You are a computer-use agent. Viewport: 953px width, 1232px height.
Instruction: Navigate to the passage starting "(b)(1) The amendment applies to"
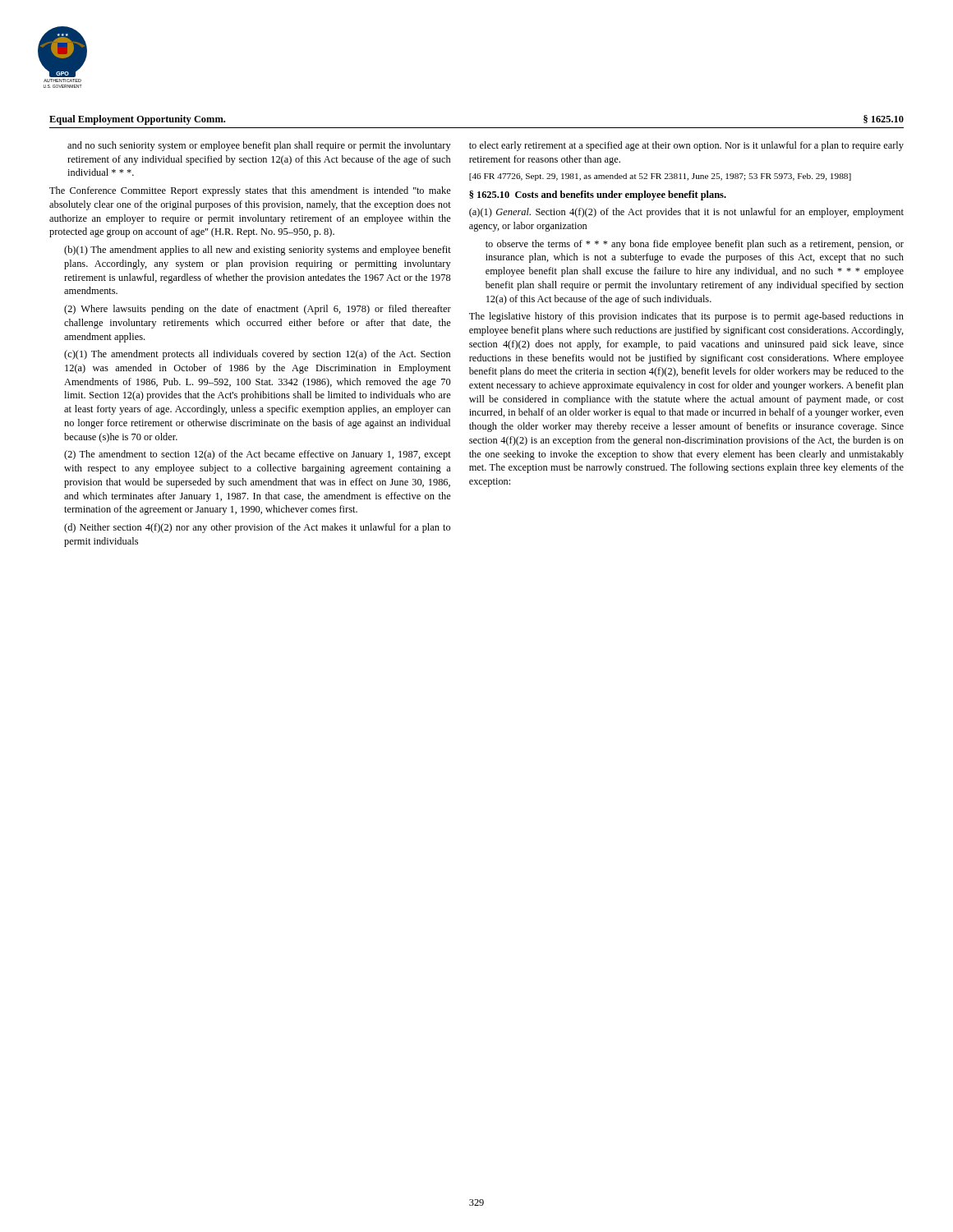257,270
